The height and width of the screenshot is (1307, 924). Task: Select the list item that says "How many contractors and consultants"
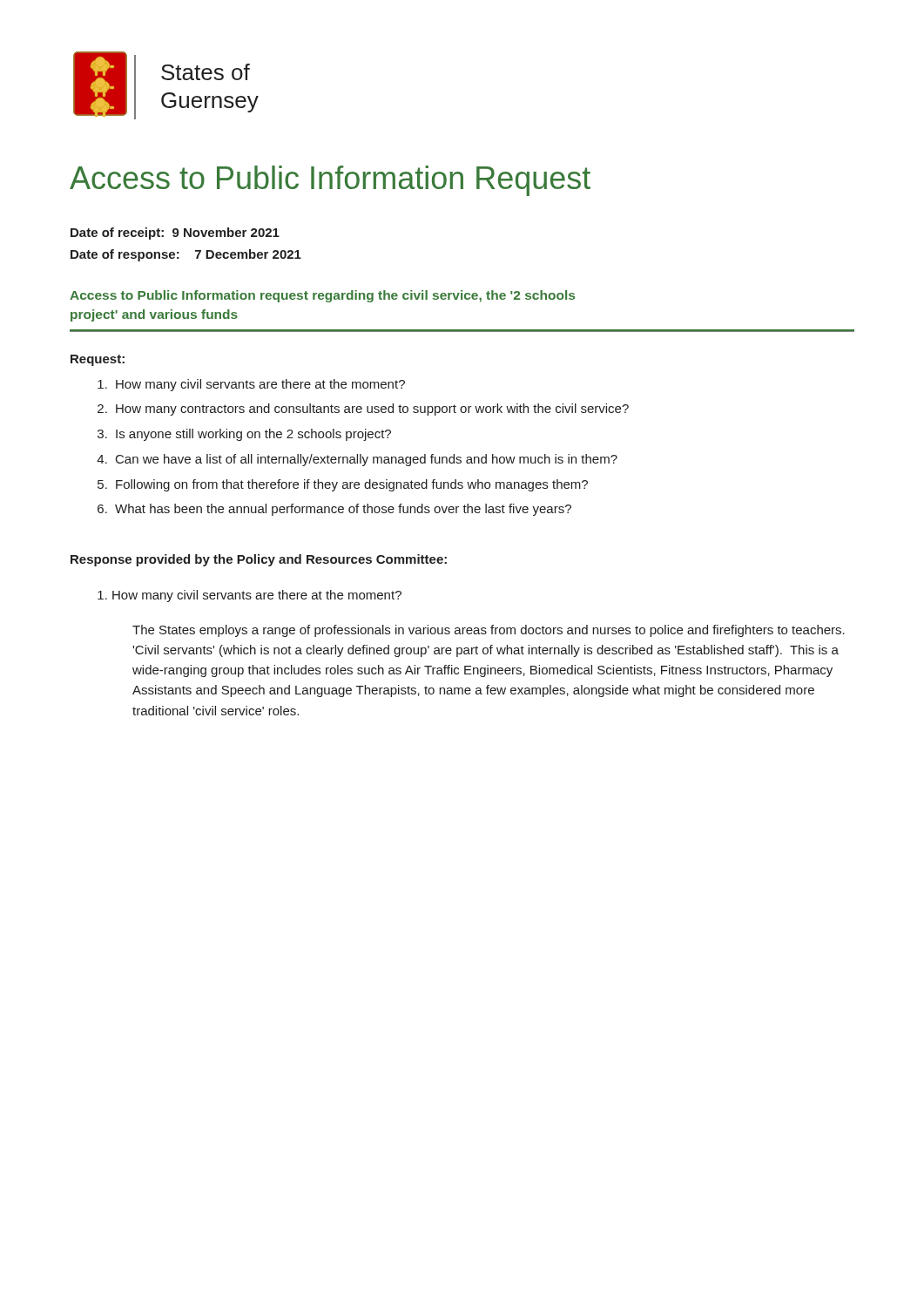point(372,409)
